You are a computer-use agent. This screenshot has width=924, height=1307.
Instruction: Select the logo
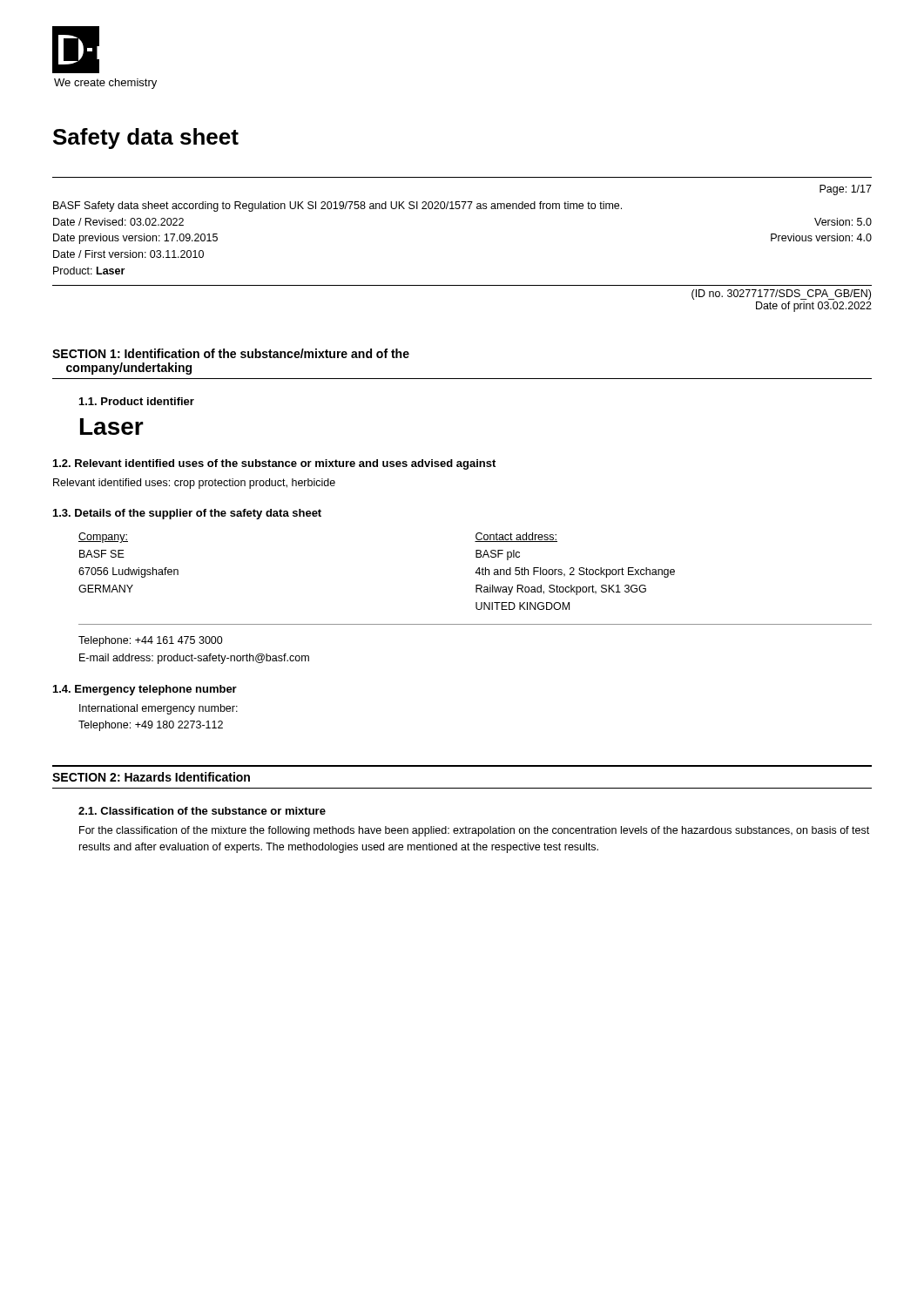coord(462,58)
